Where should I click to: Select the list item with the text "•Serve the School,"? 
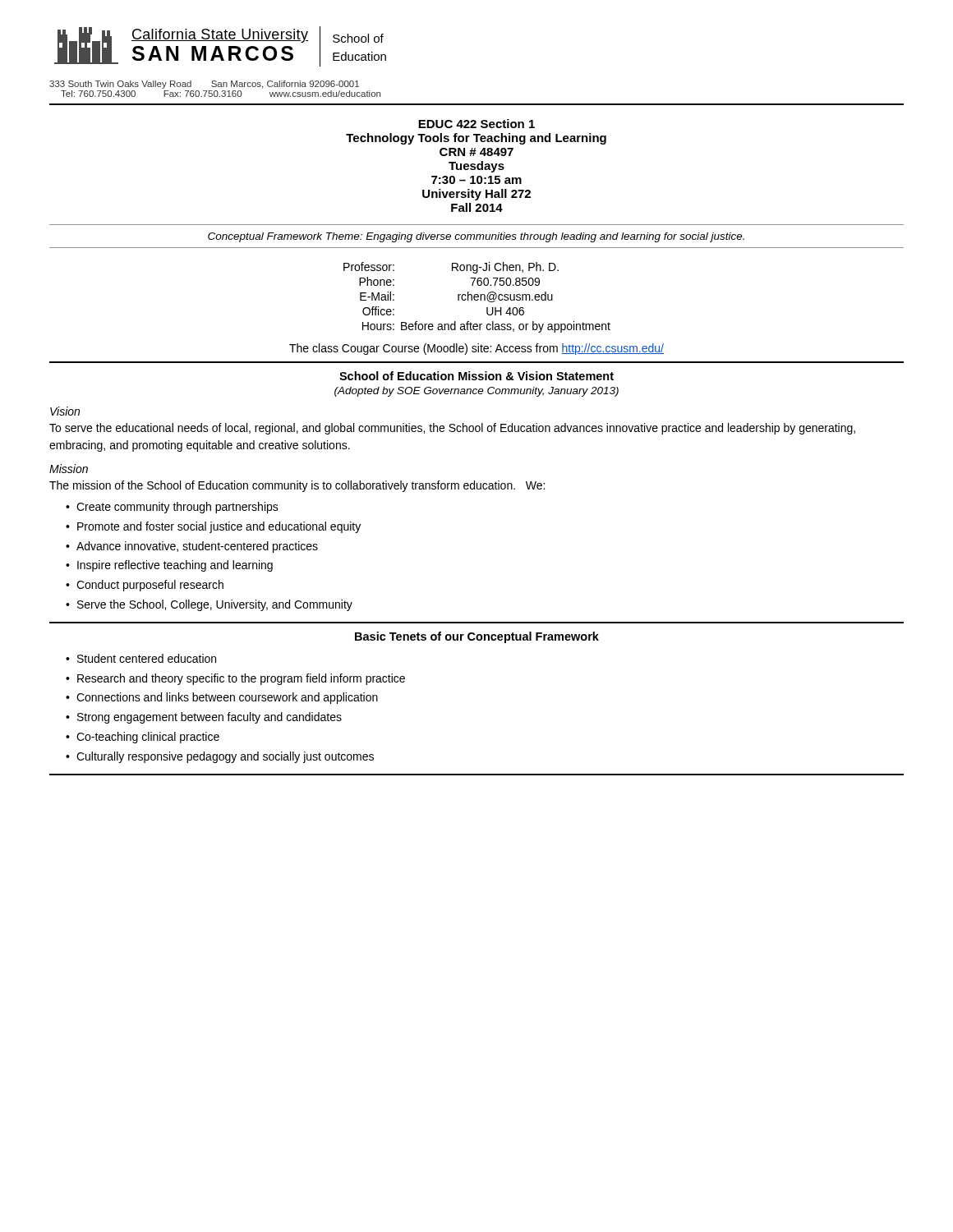click(209, 605)
